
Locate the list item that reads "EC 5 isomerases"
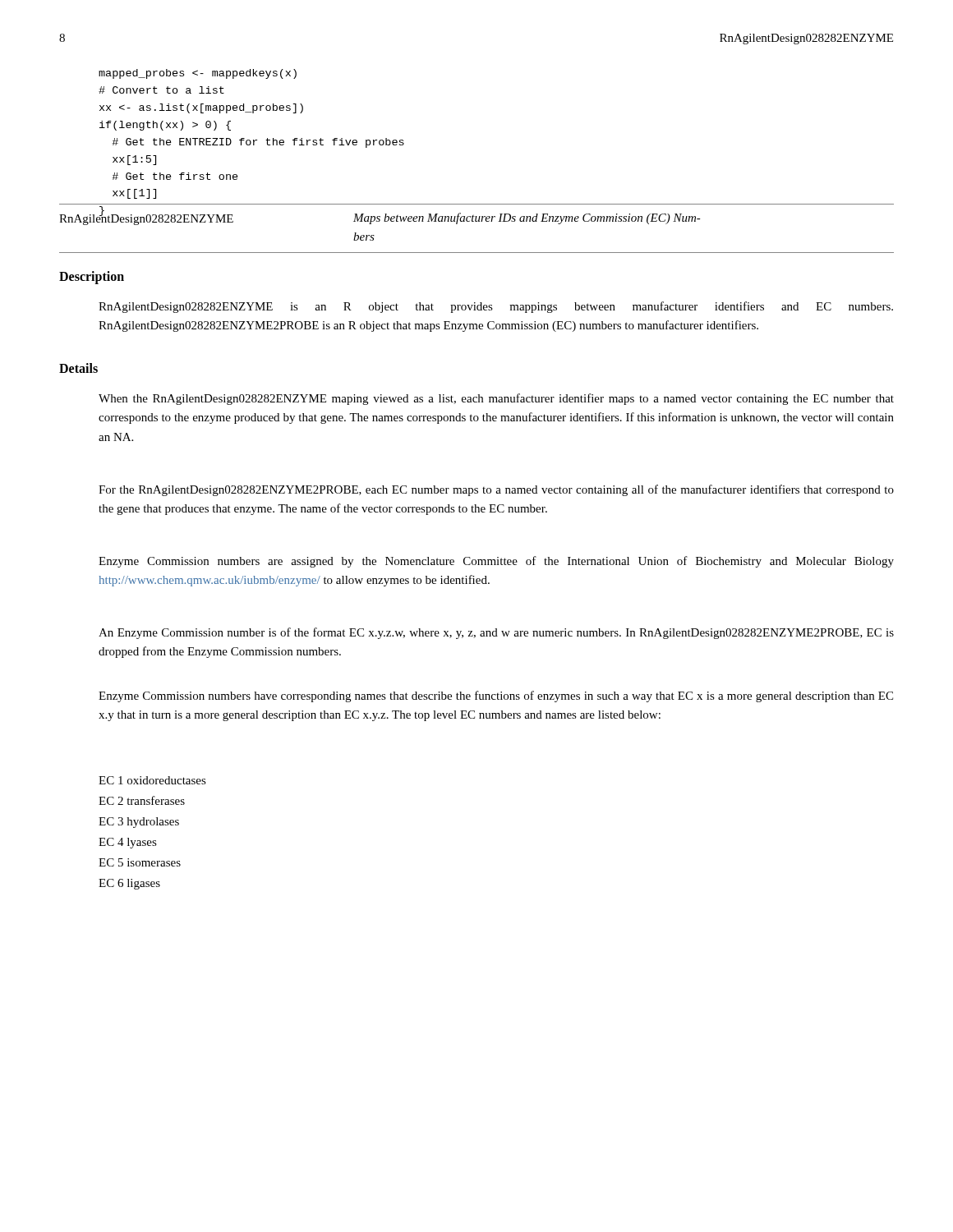(140, 862)
